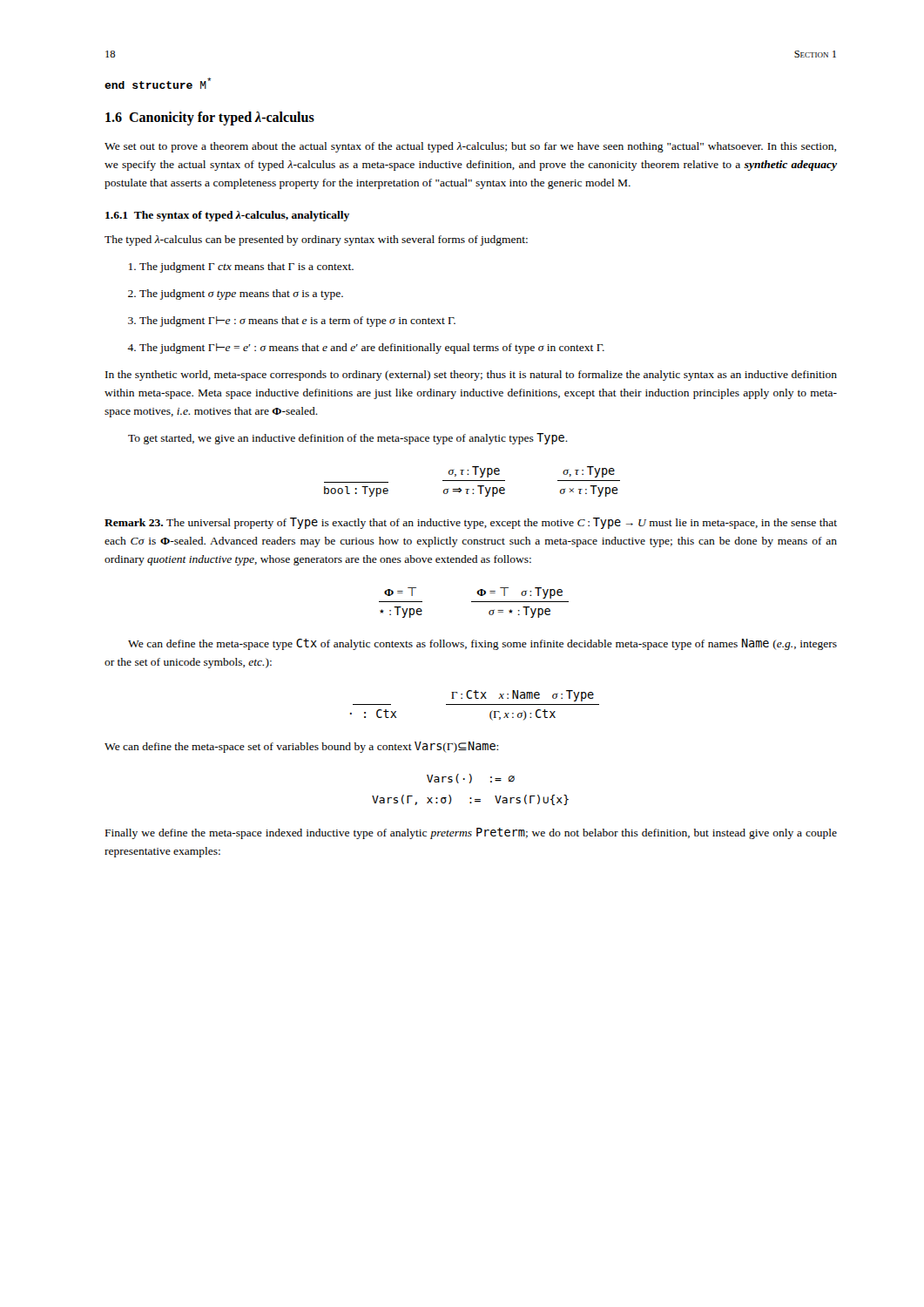This screenshot has height=1307, width=924.
Task: Find the element starting "end structure M*"
Action: tap(158, 85)
